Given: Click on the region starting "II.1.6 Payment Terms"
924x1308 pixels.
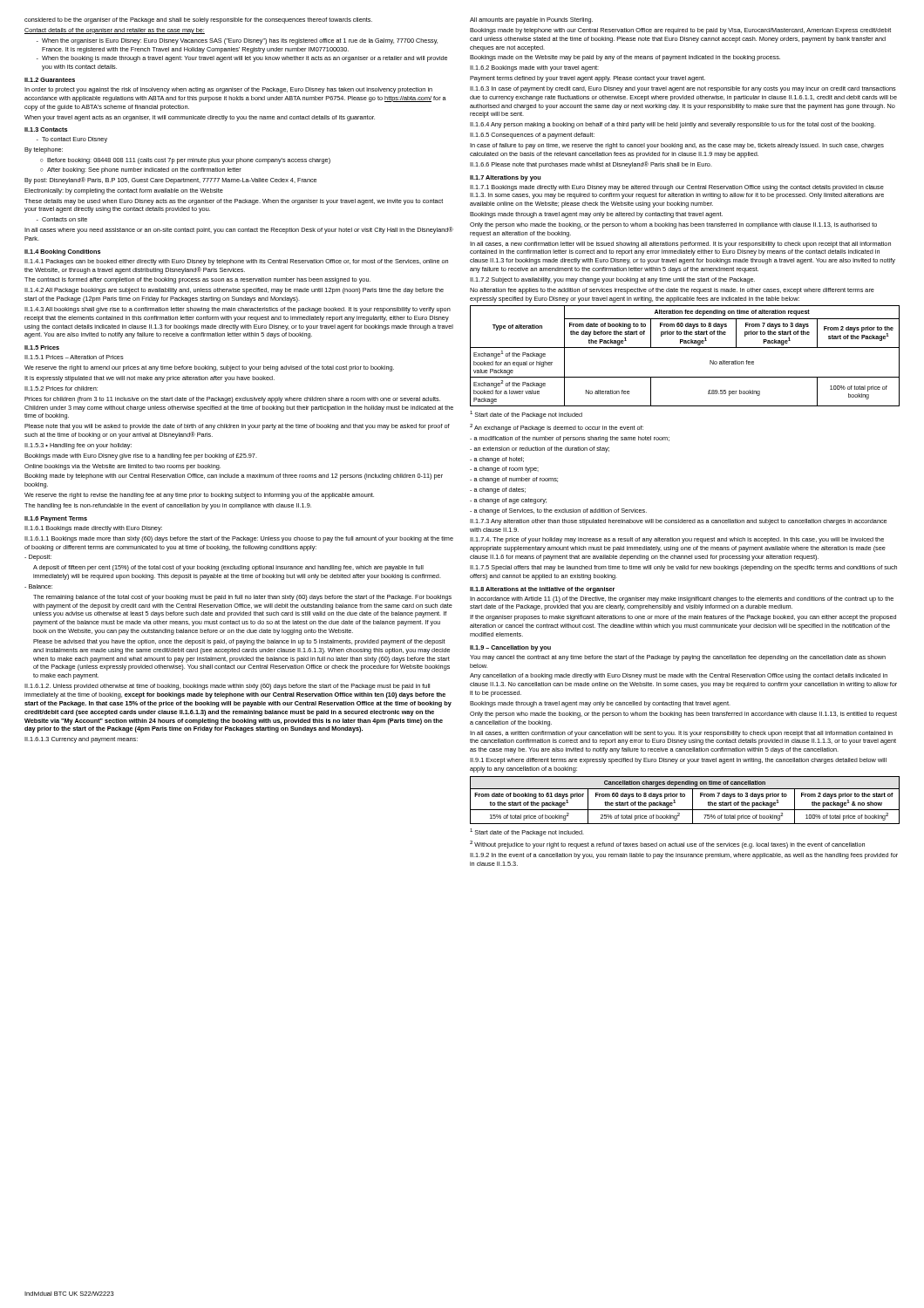Looking at the screenshot, I should pos(239,518).
